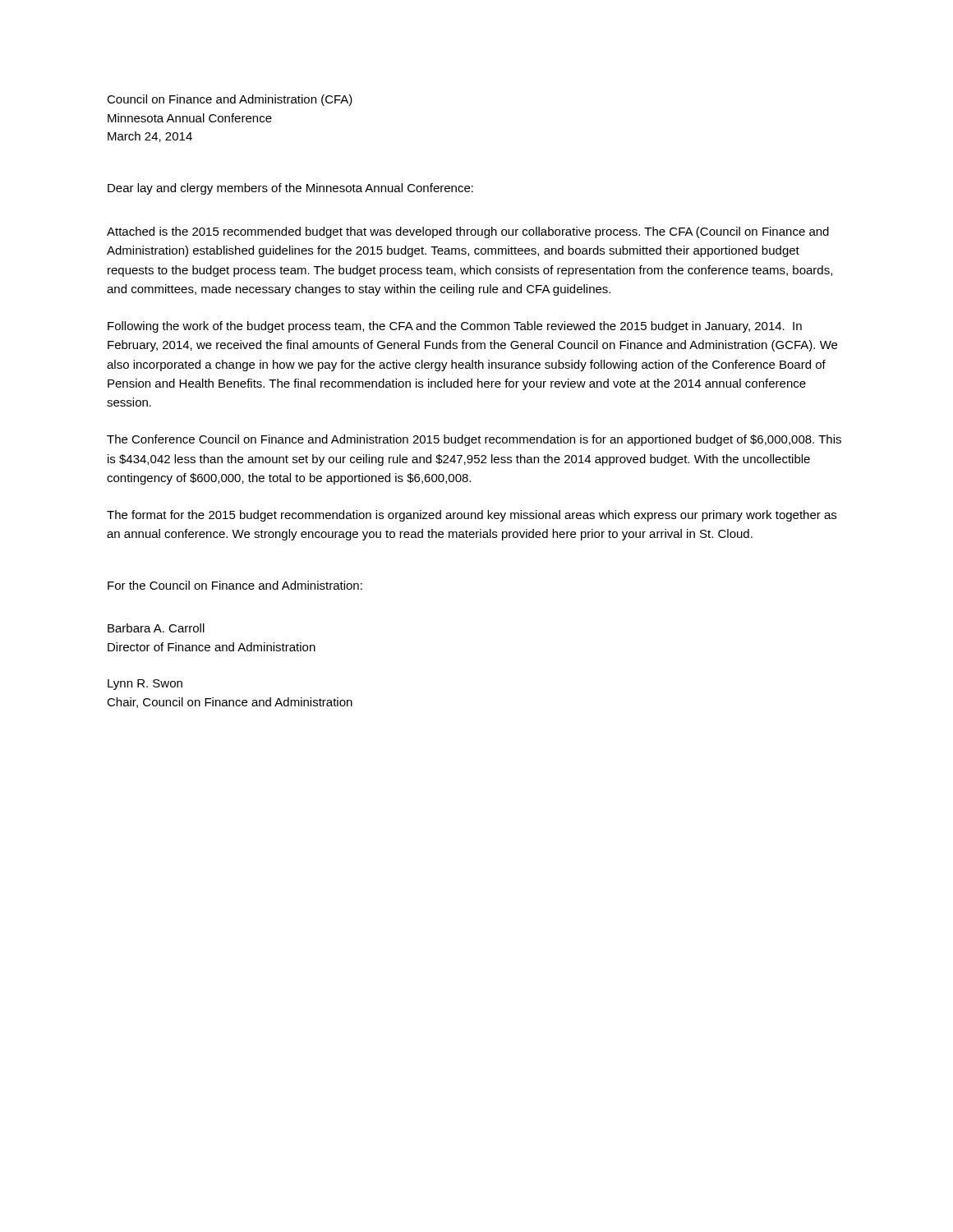This screenshot has width=953, height=1232.
Task: Point to the block beginning "Lynn R. Swon Chair,"
Action: point(230,692)
